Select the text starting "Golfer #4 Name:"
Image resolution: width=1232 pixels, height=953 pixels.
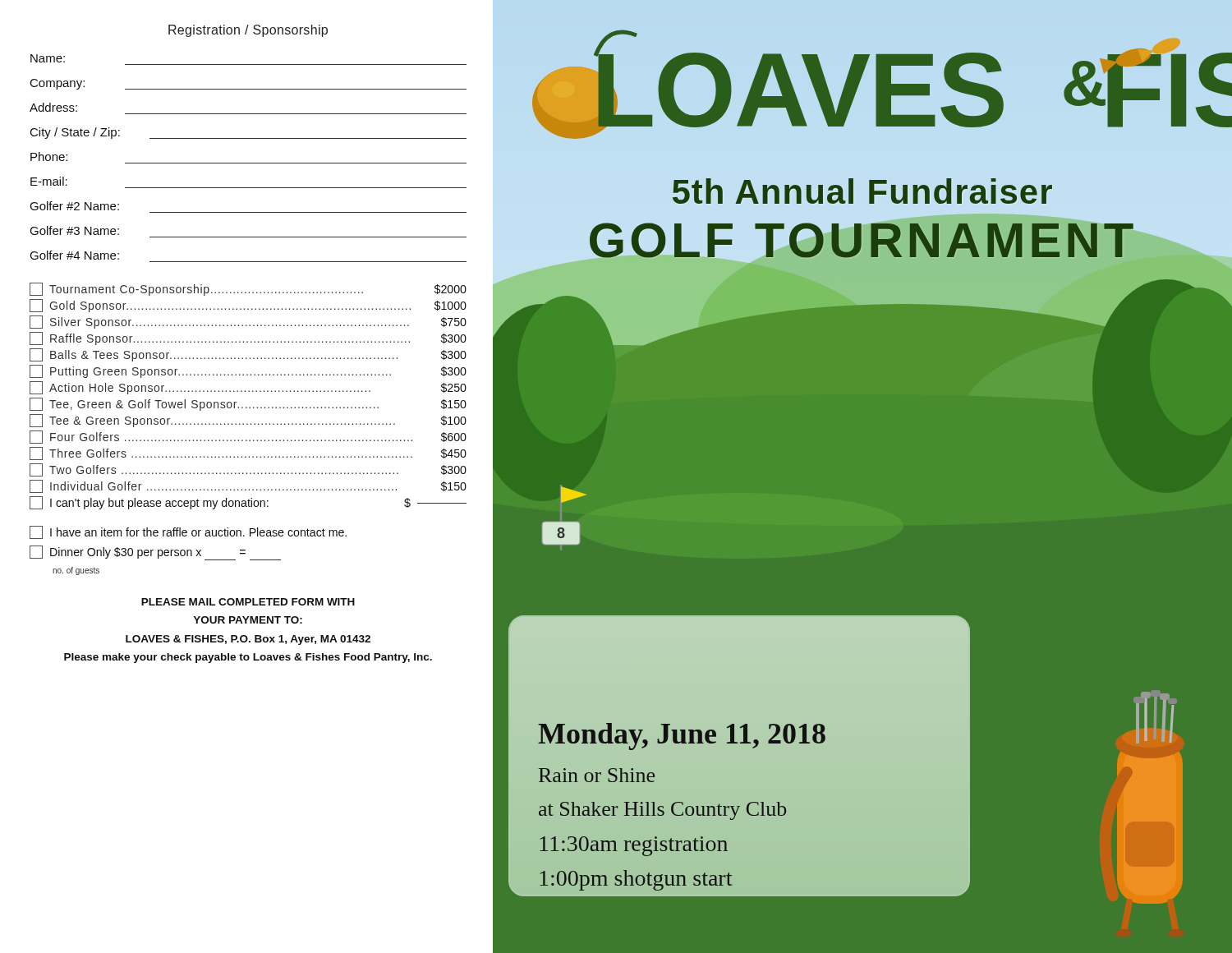point(248,254)
